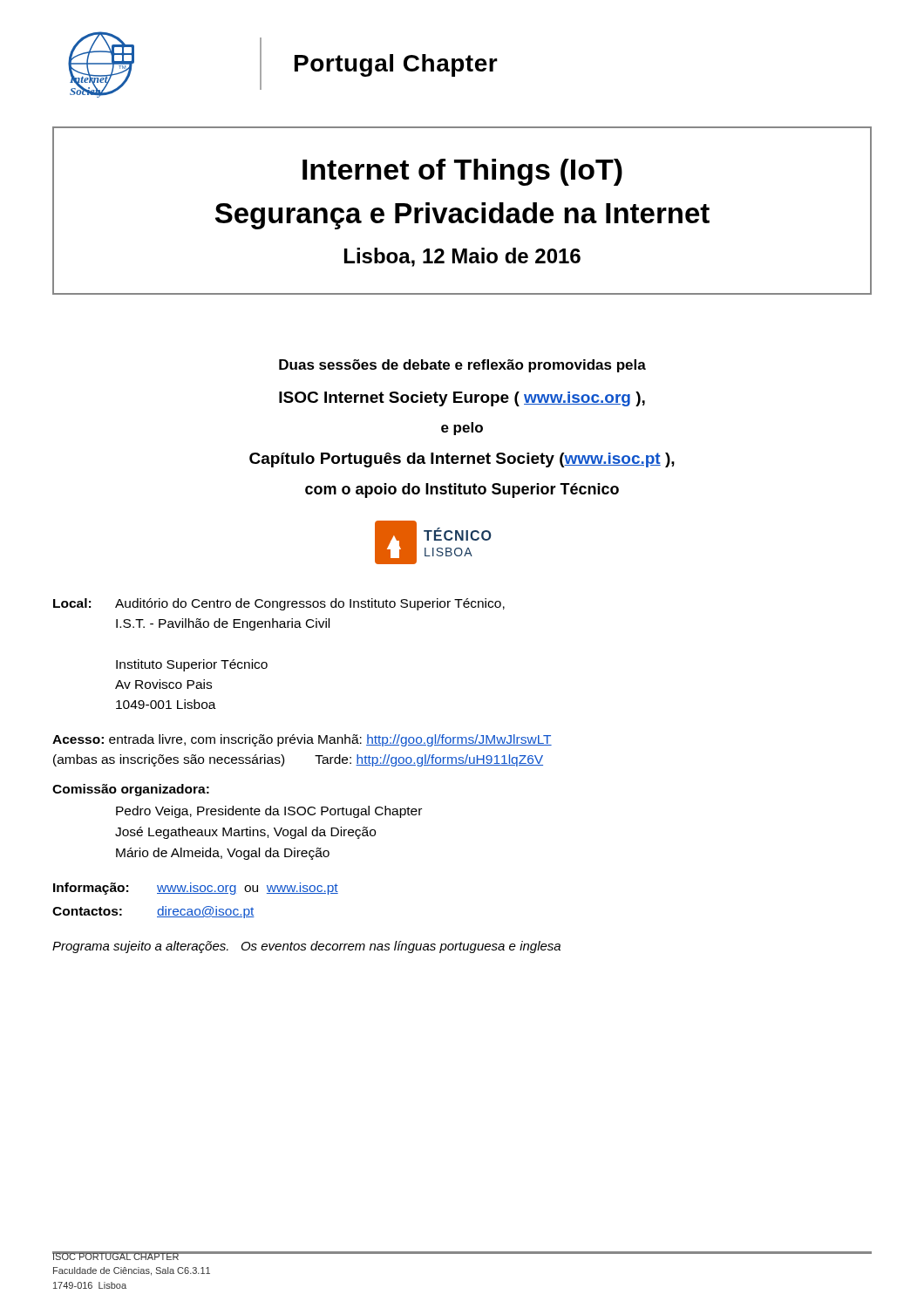The image size is (924, 1308).
Task: Select the text block containing "ISOC Internet Society"
Action: tap(462, 397)
